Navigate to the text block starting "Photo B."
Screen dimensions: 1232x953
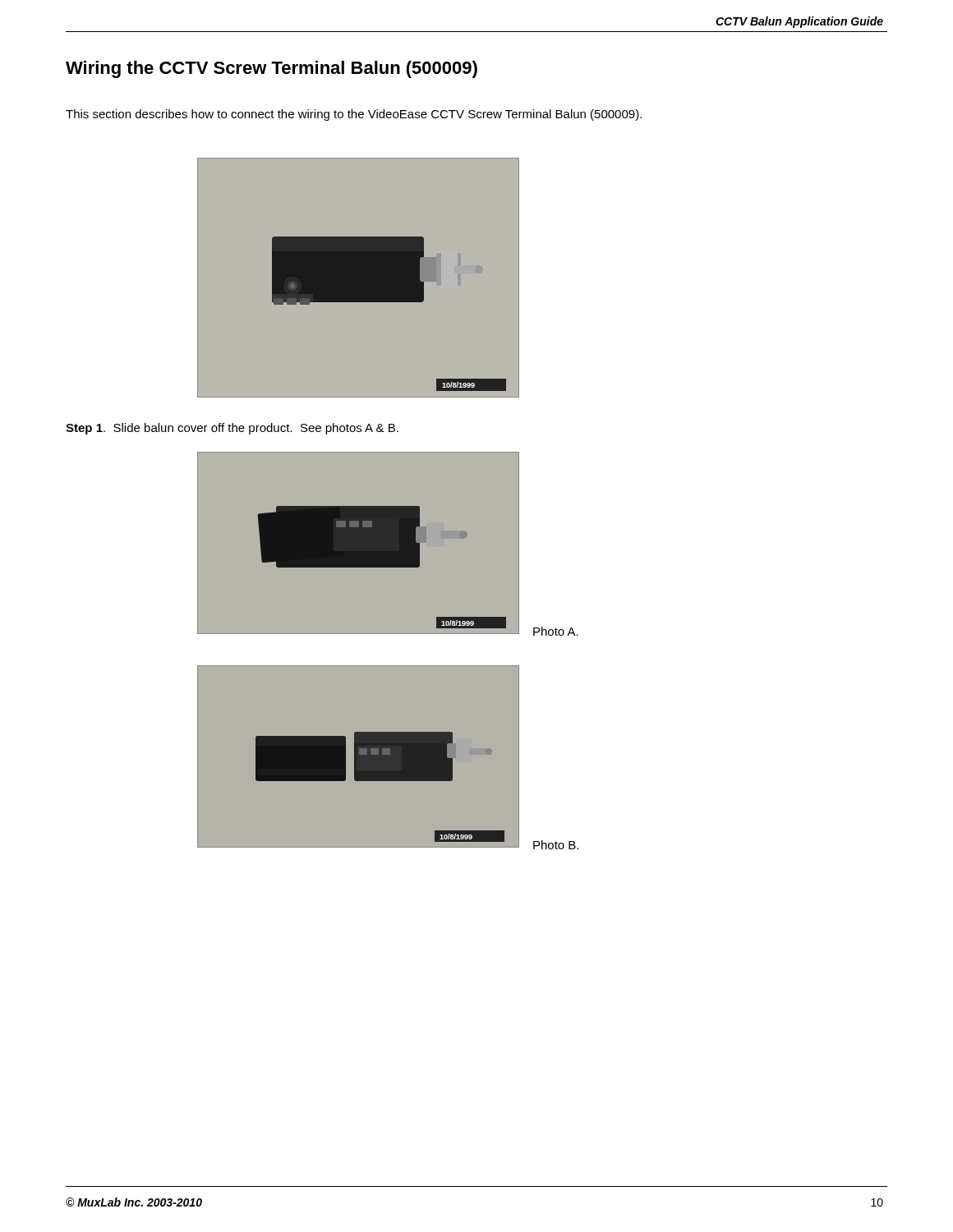click(556, 845)
